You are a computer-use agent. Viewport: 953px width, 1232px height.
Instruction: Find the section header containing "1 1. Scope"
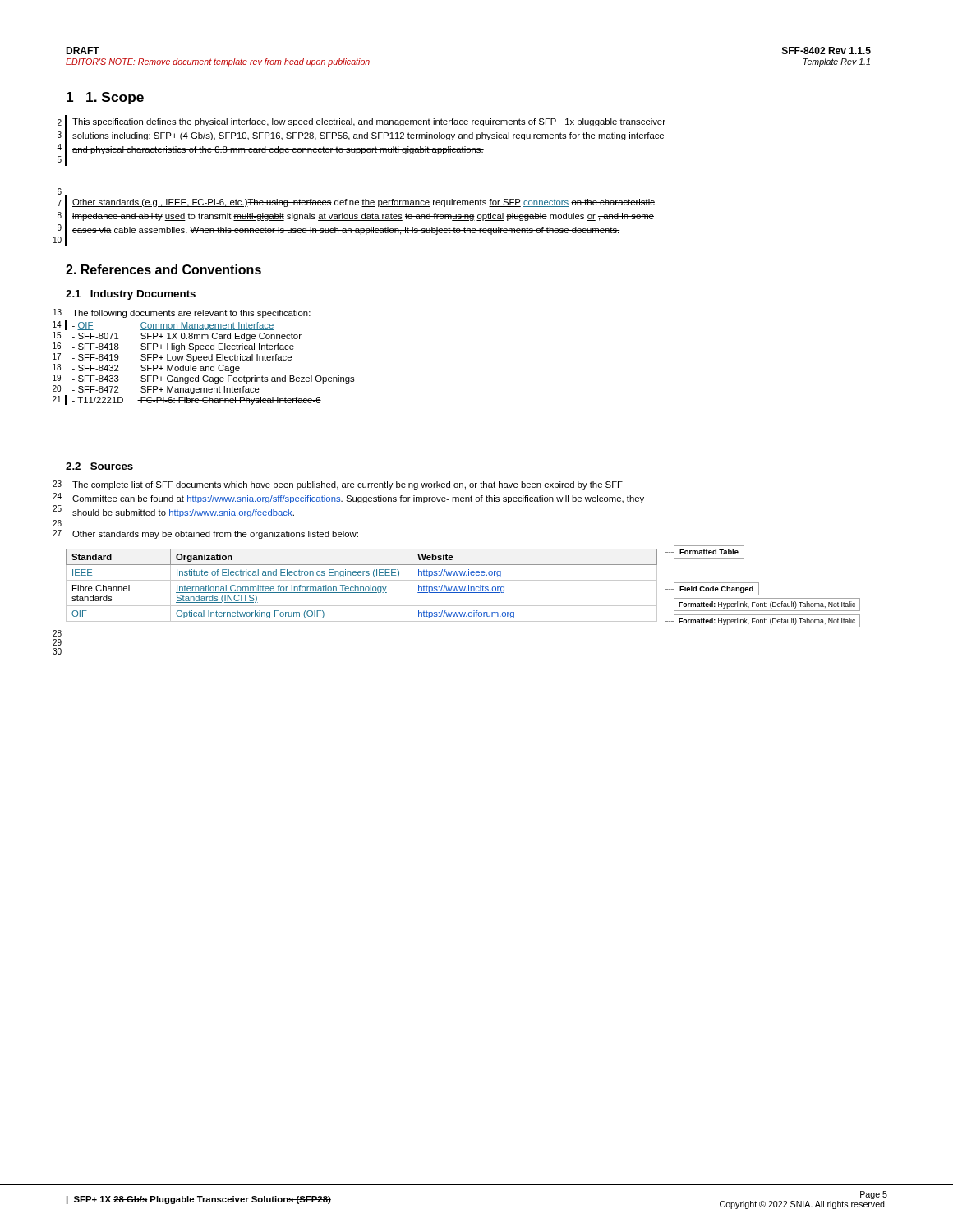pos(105,97)
